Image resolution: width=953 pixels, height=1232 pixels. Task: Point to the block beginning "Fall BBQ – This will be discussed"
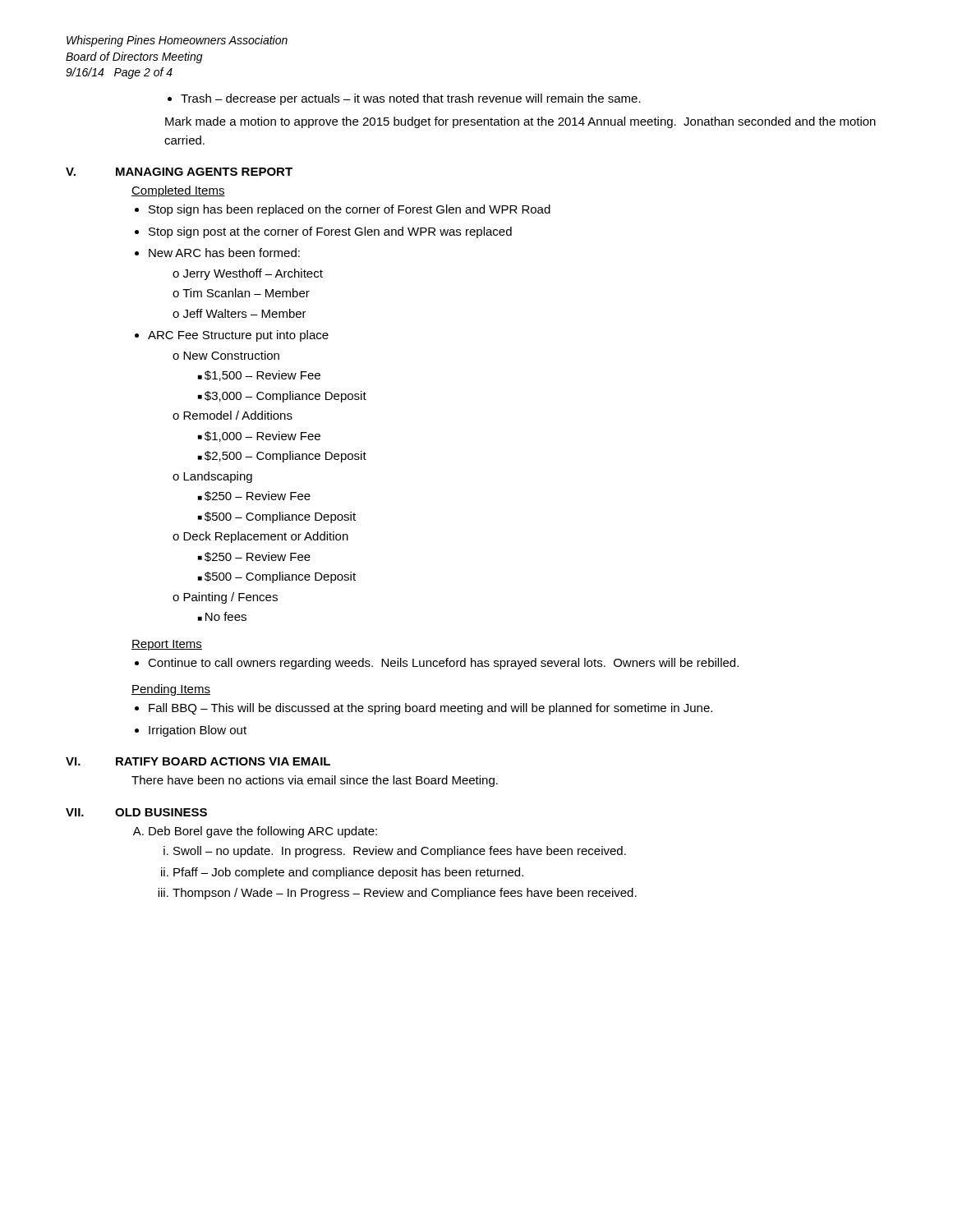[x=509, y=708]
